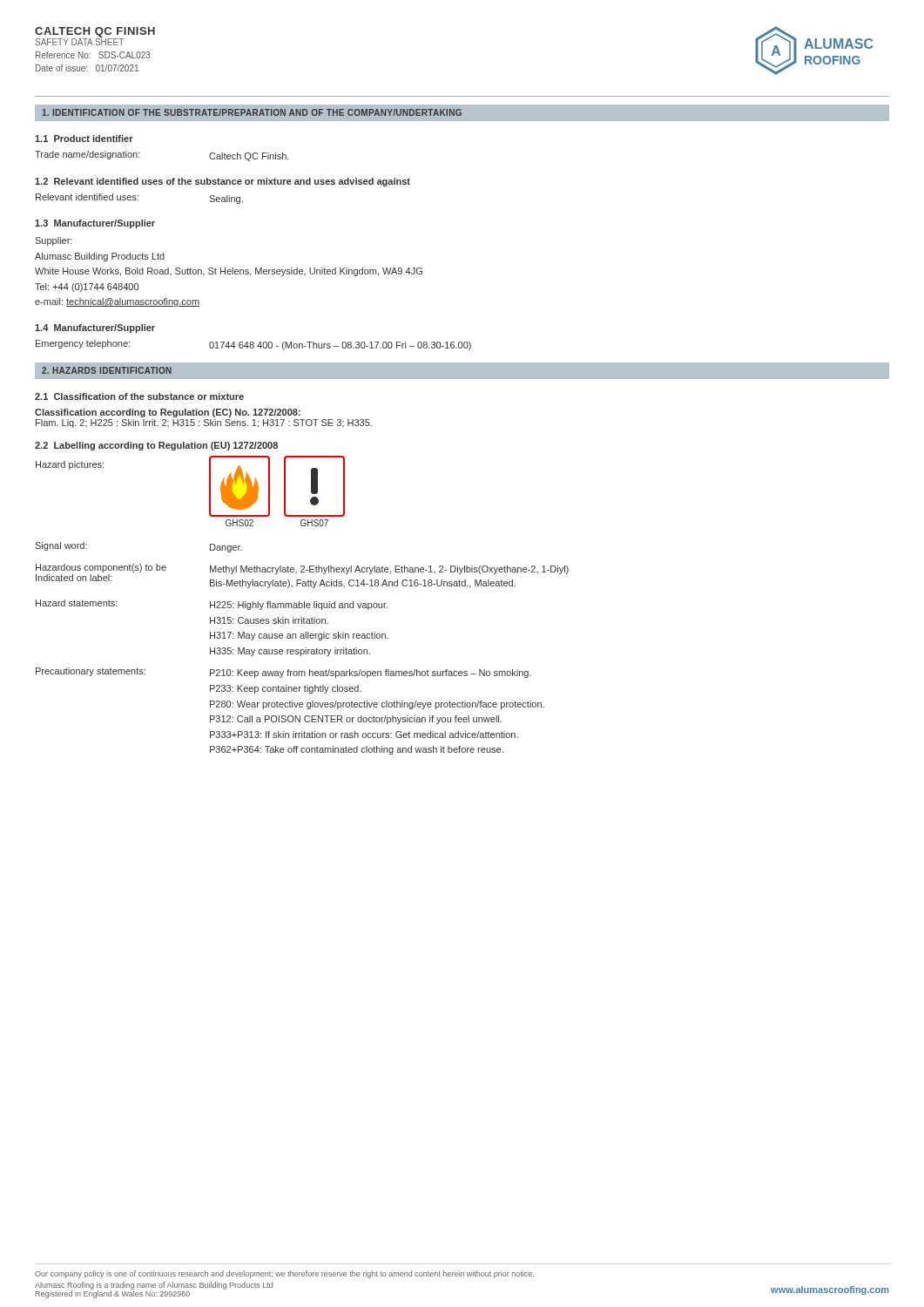Where is the section header that starts "2.2 Labelling according to Regulation"?
This screenshot has height=1307, width=924.
(156, 446)
